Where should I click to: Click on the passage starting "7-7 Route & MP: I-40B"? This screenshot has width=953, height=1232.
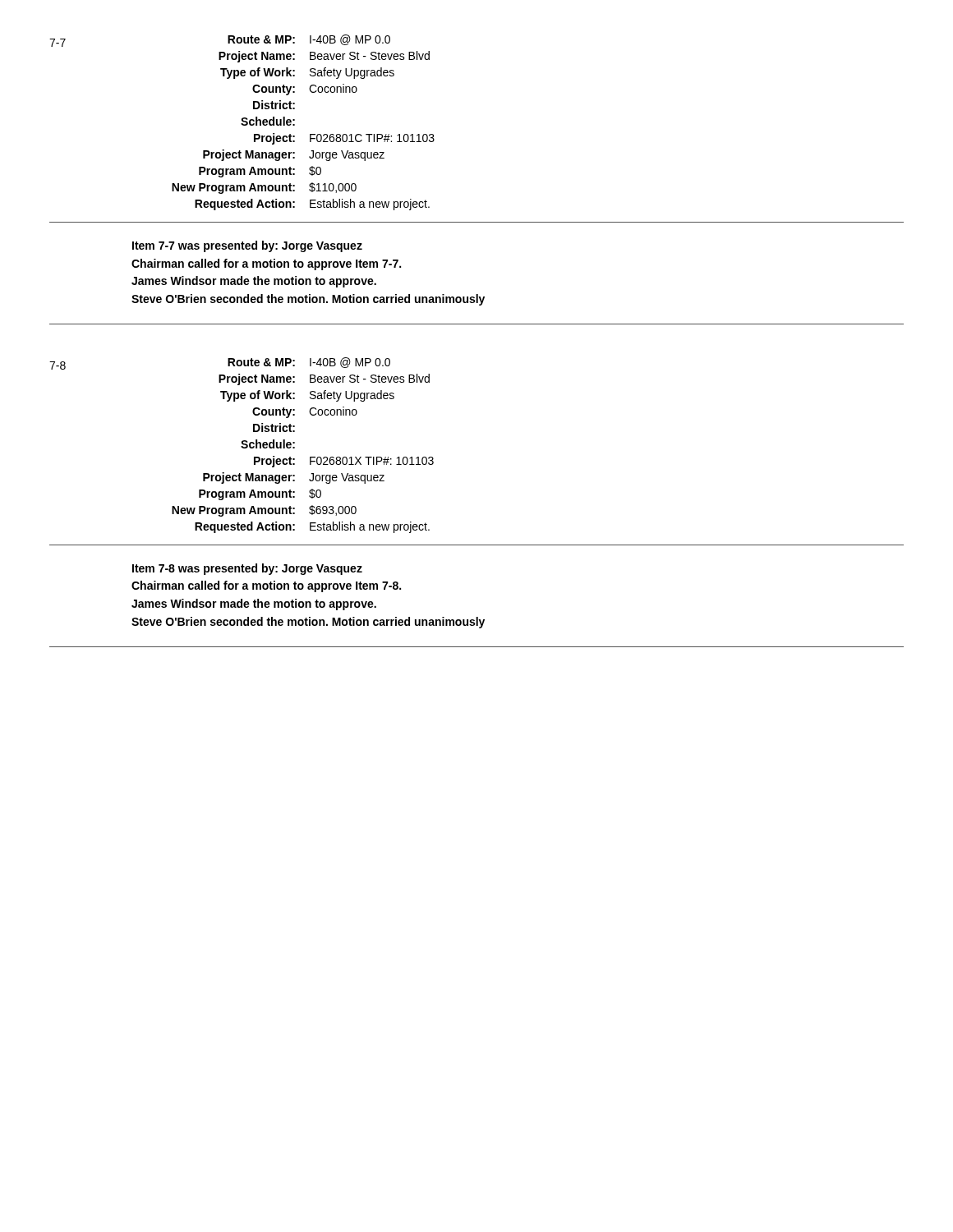click(242, 122)
